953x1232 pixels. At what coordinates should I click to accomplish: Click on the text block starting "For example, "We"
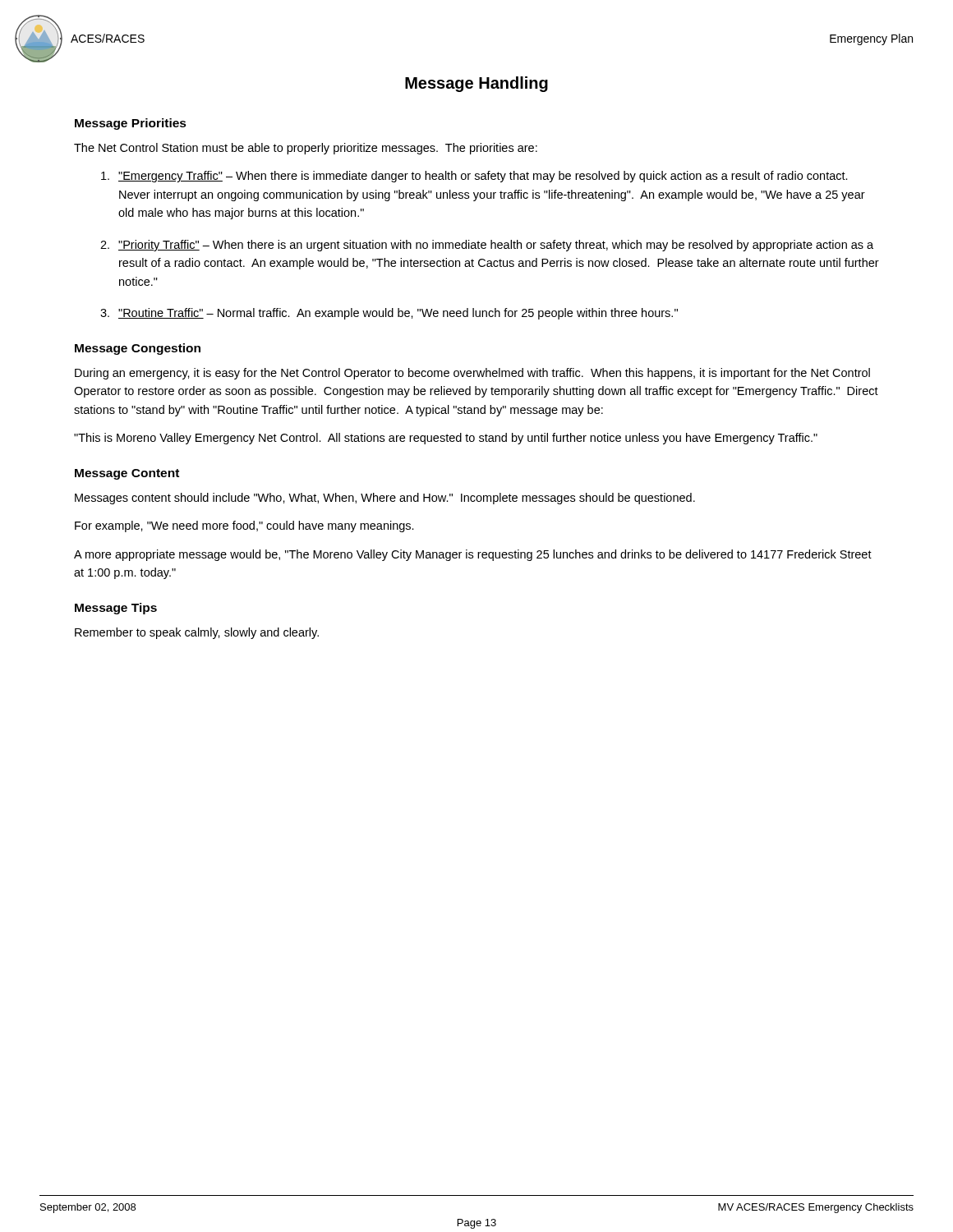tap(244, 526)
